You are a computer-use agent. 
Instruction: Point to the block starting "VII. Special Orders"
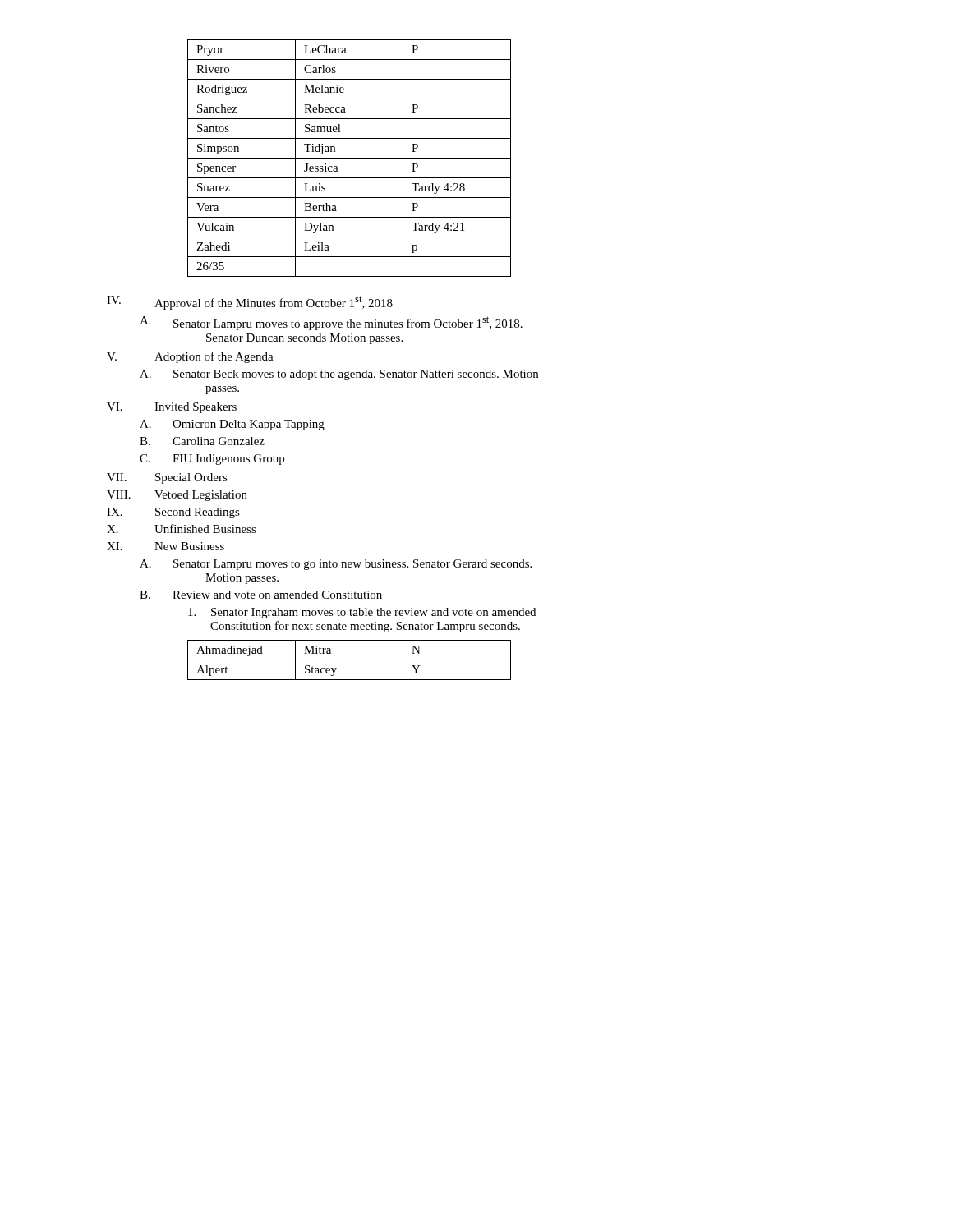point(167,478)
